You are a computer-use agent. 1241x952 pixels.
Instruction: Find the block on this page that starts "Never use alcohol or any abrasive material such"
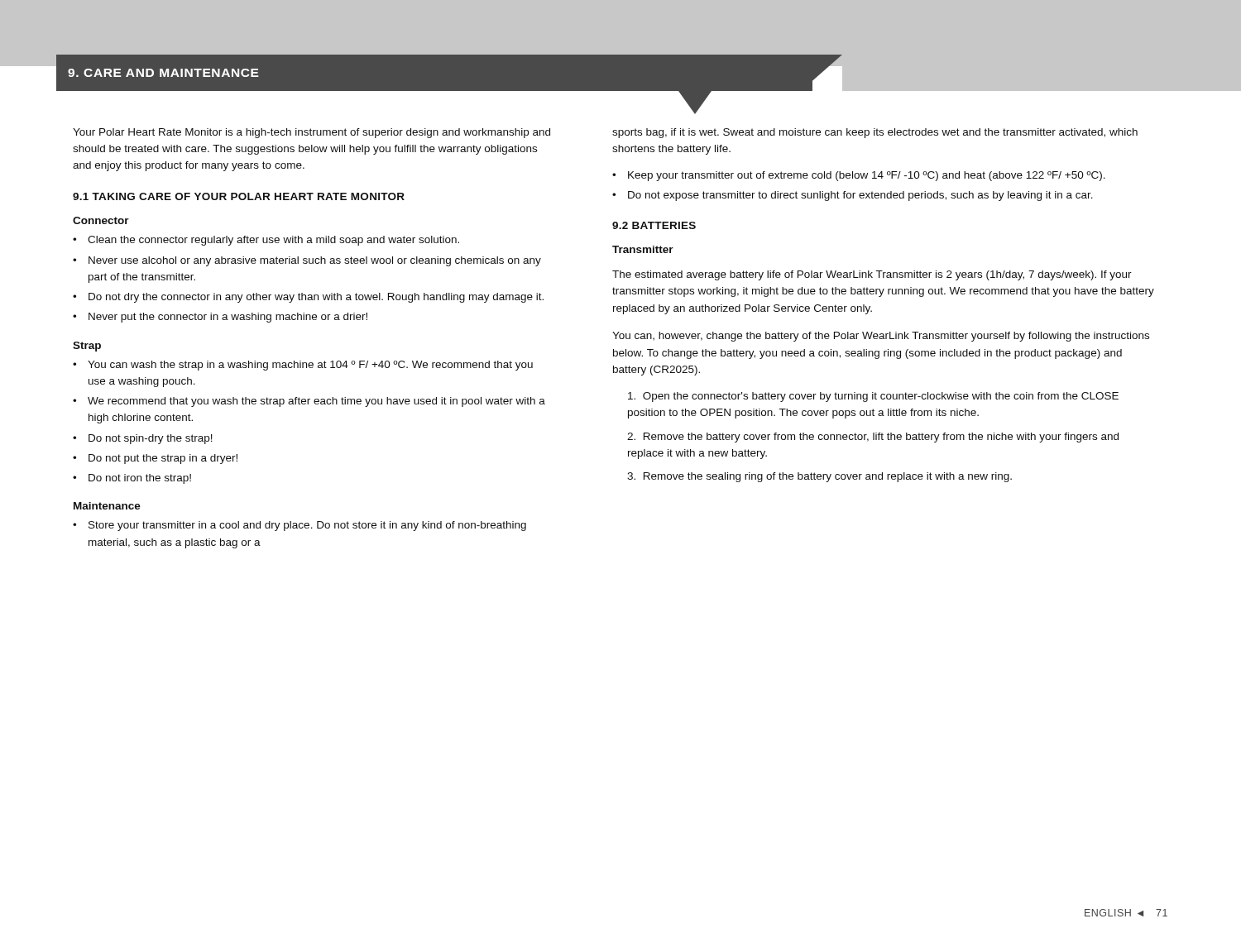coord(313,269)
